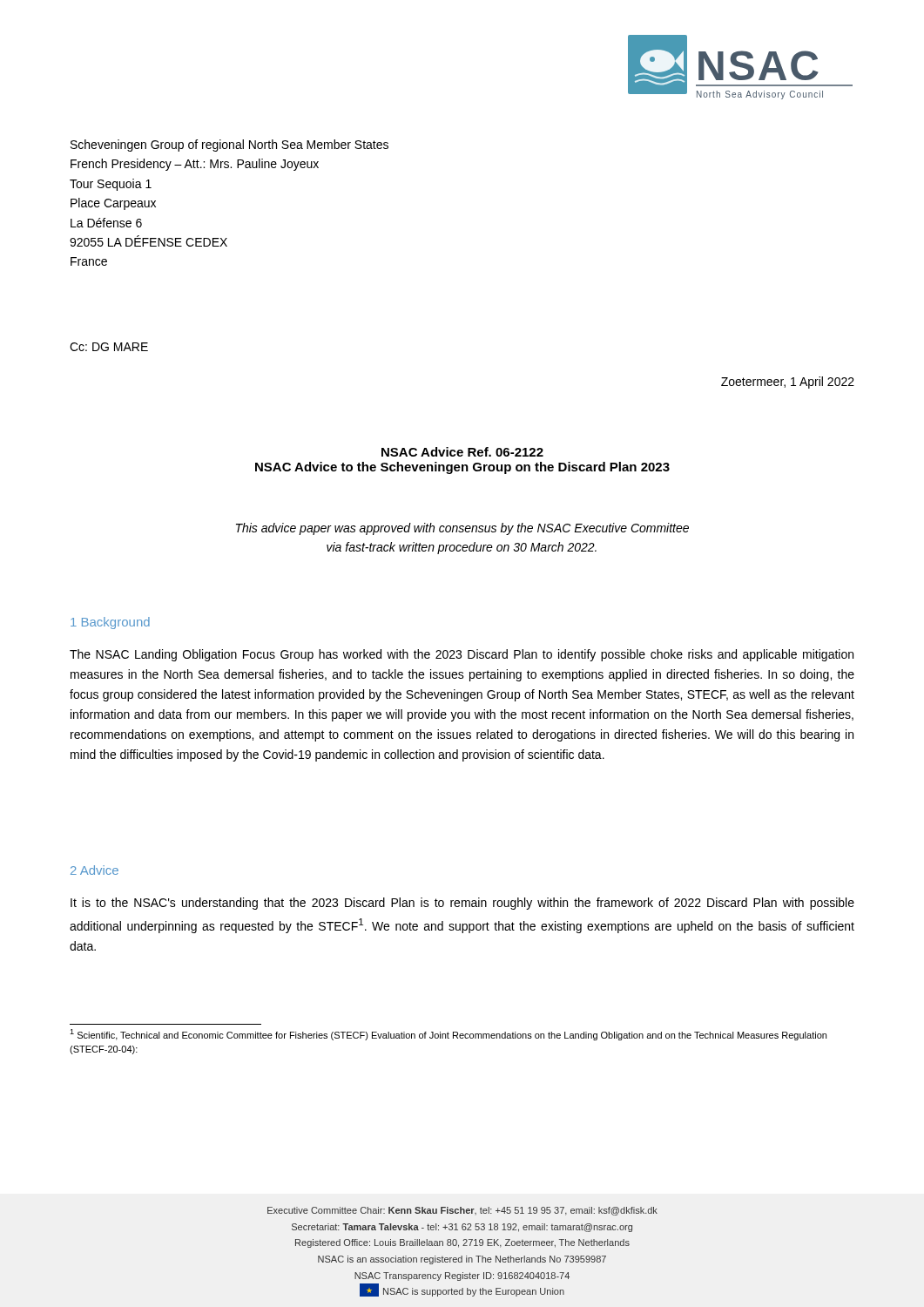The image size is (924, 1307).
Task: Point to the passage starting "NSAC Advice Ref."
Action: pos(462,459)
